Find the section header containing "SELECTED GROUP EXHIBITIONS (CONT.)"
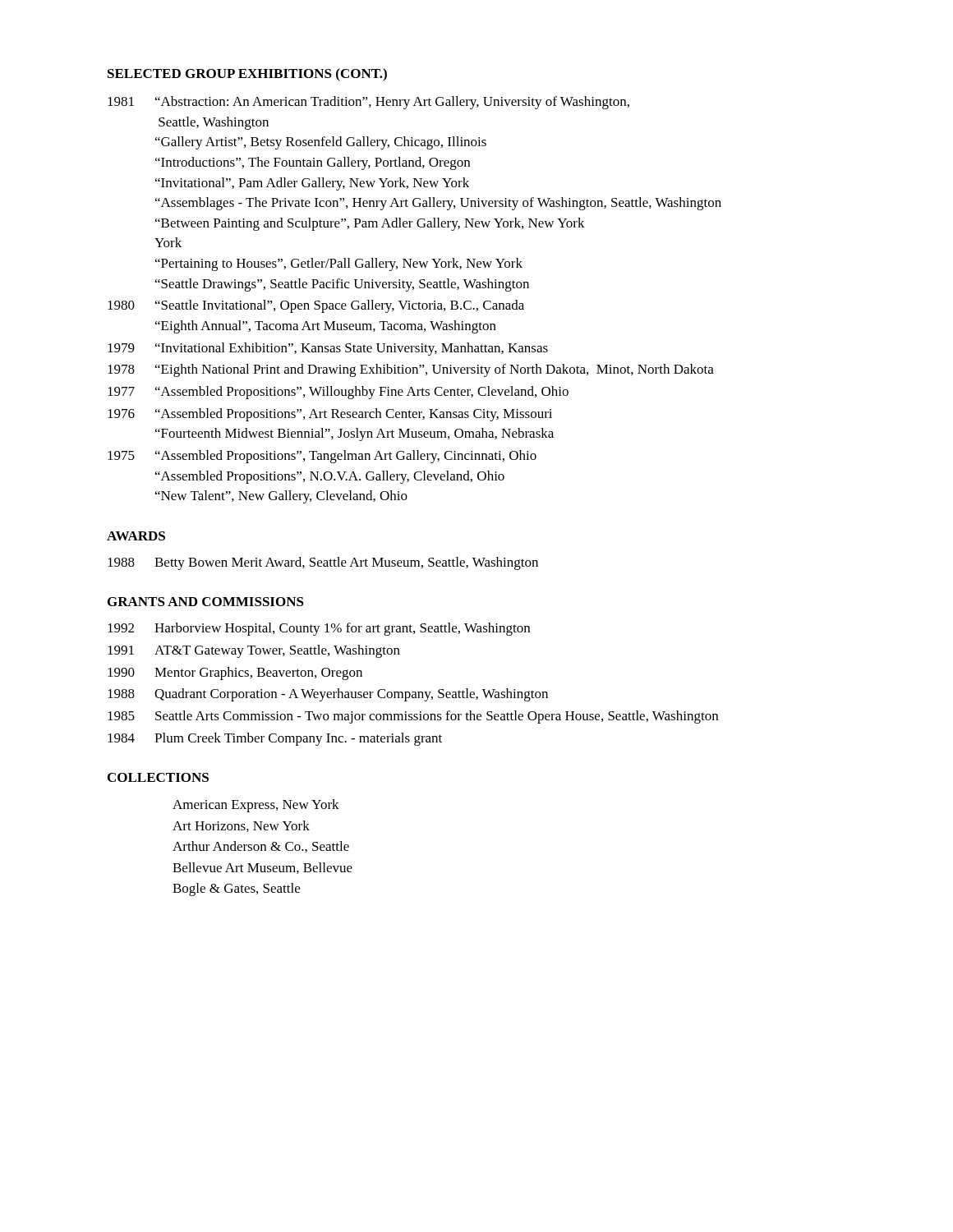 (247, 73)
